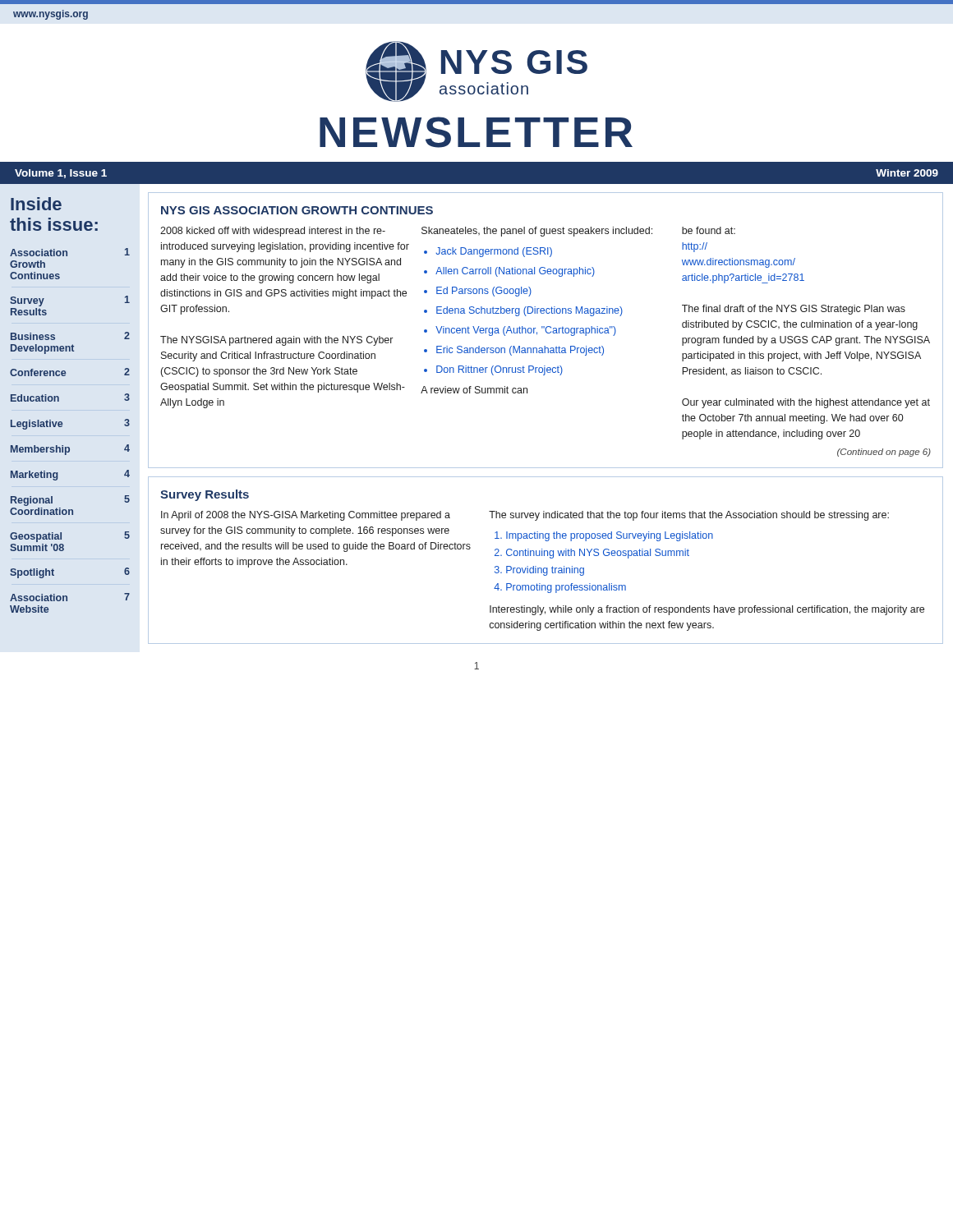
Task: Find the block starting "Survey Results"
Action: tap(205, 494)
